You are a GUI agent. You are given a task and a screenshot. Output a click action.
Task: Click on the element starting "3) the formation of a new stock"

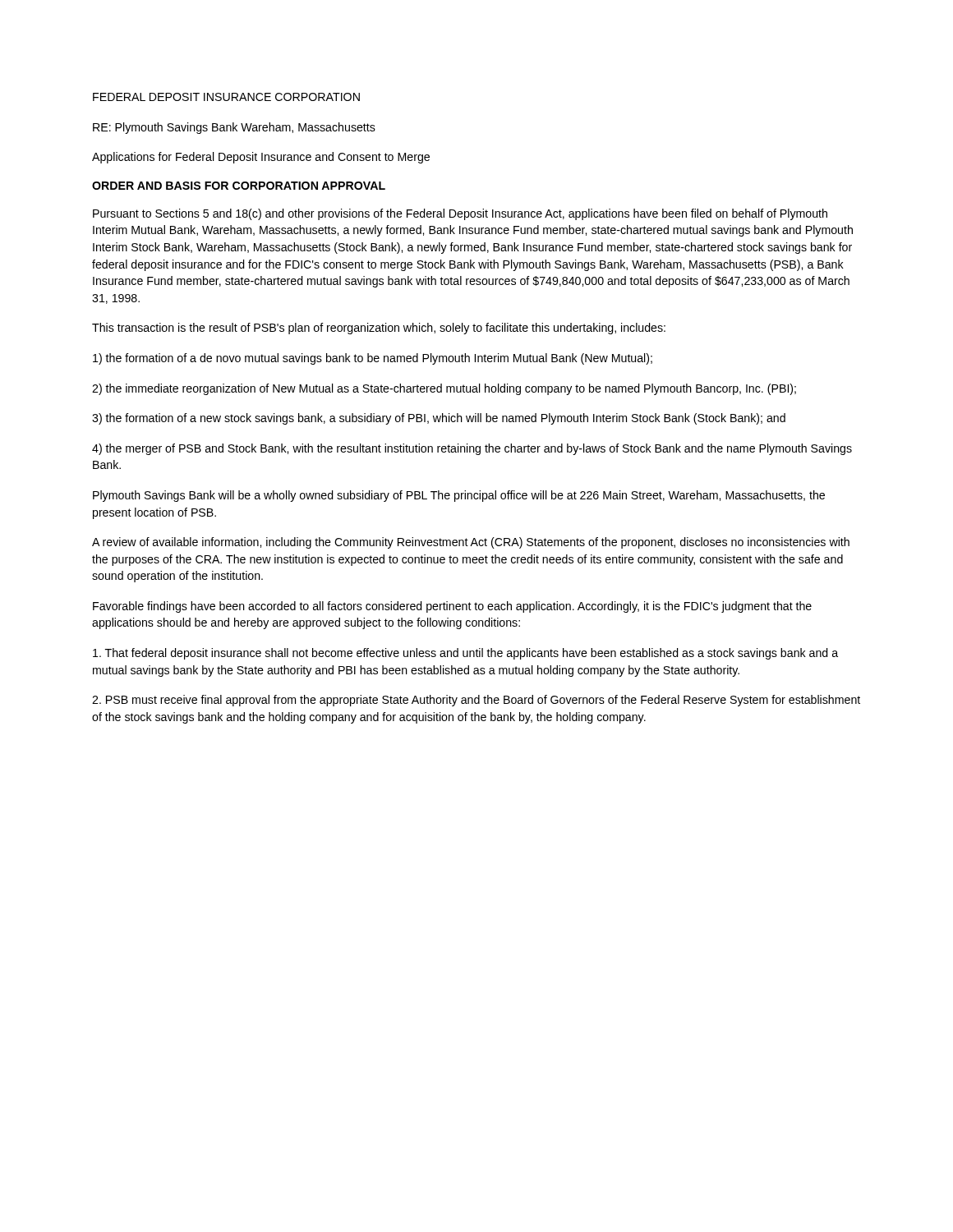439,418
